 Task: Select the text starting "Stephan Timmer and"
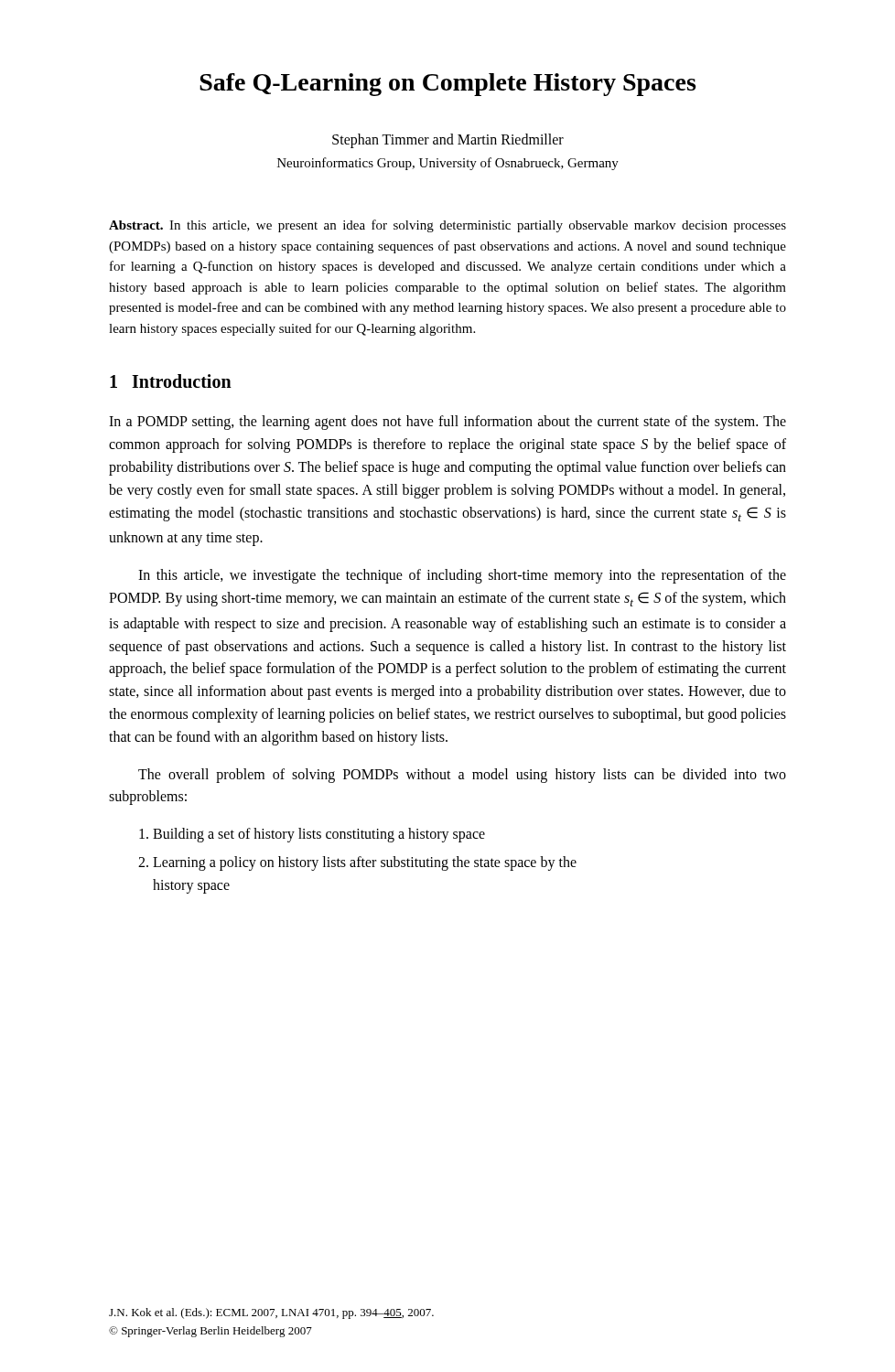tap(448, 140)
